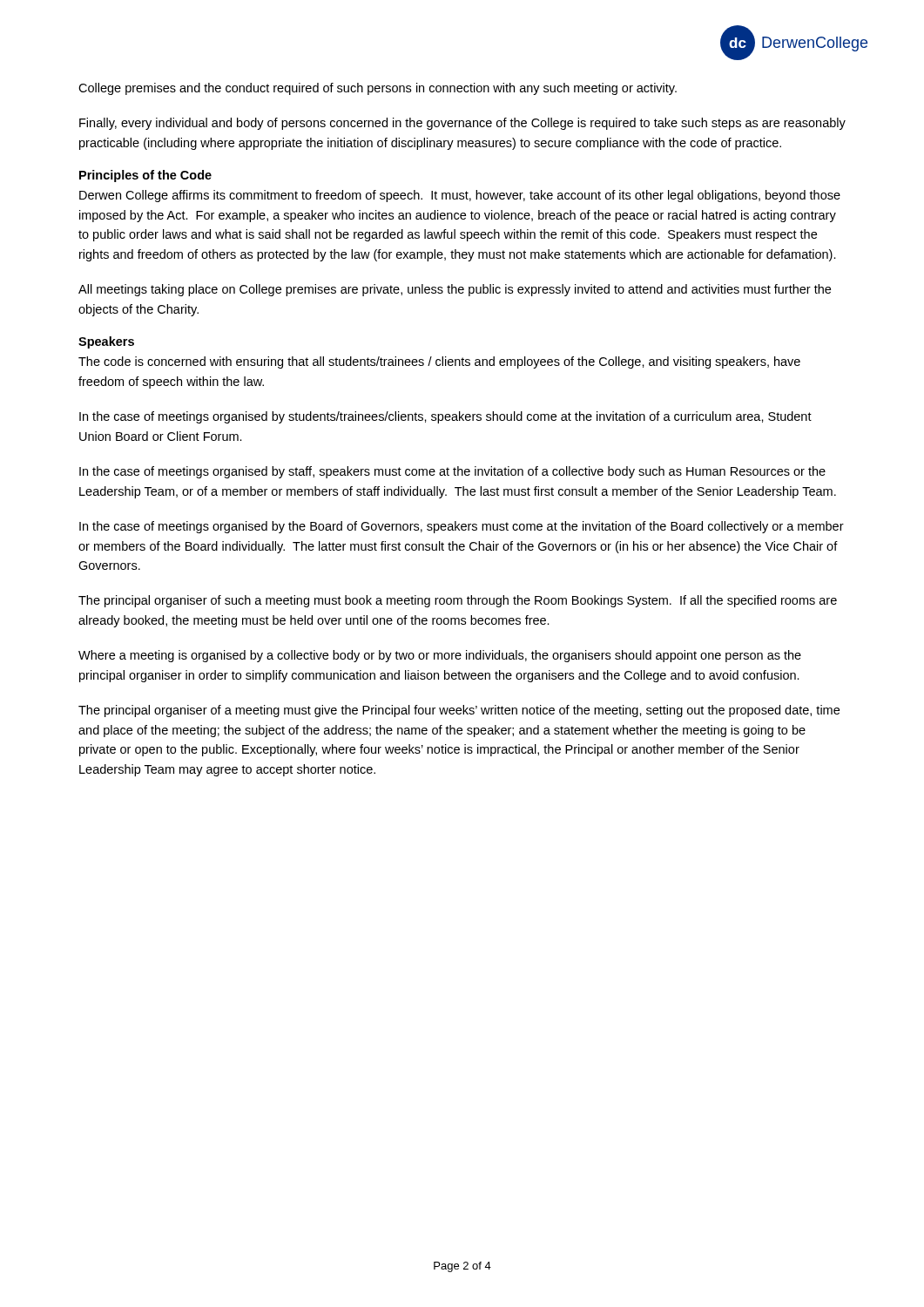Viewport: 924px width, 1307px height.
Task: Where is the passage that starts "The code is concerned with ensuring that all"?
Action: click(x=440, y=372)
